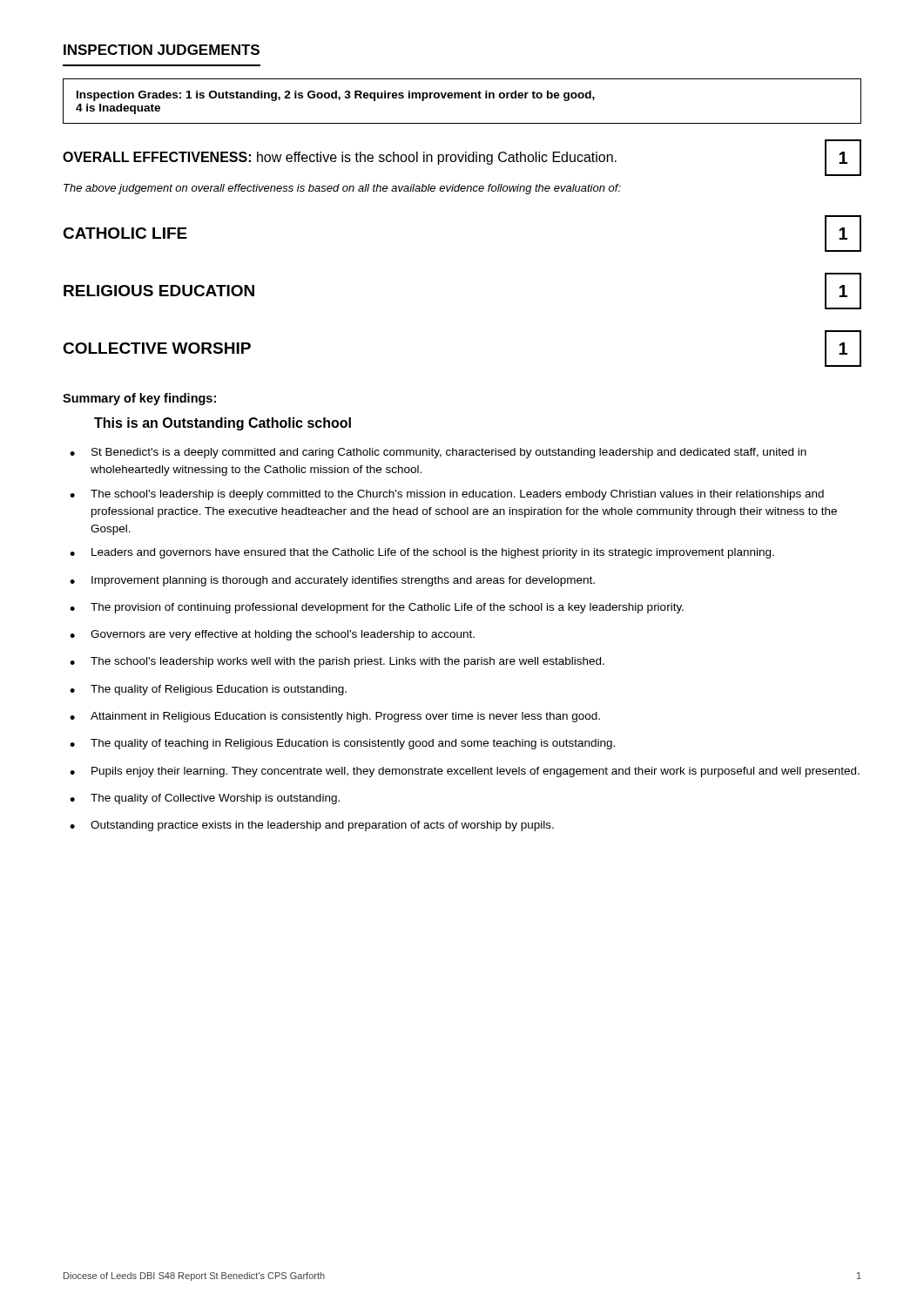
Task: Locate the list item that says "• Governors are very effective"
Action: click(x=462, y=636)
